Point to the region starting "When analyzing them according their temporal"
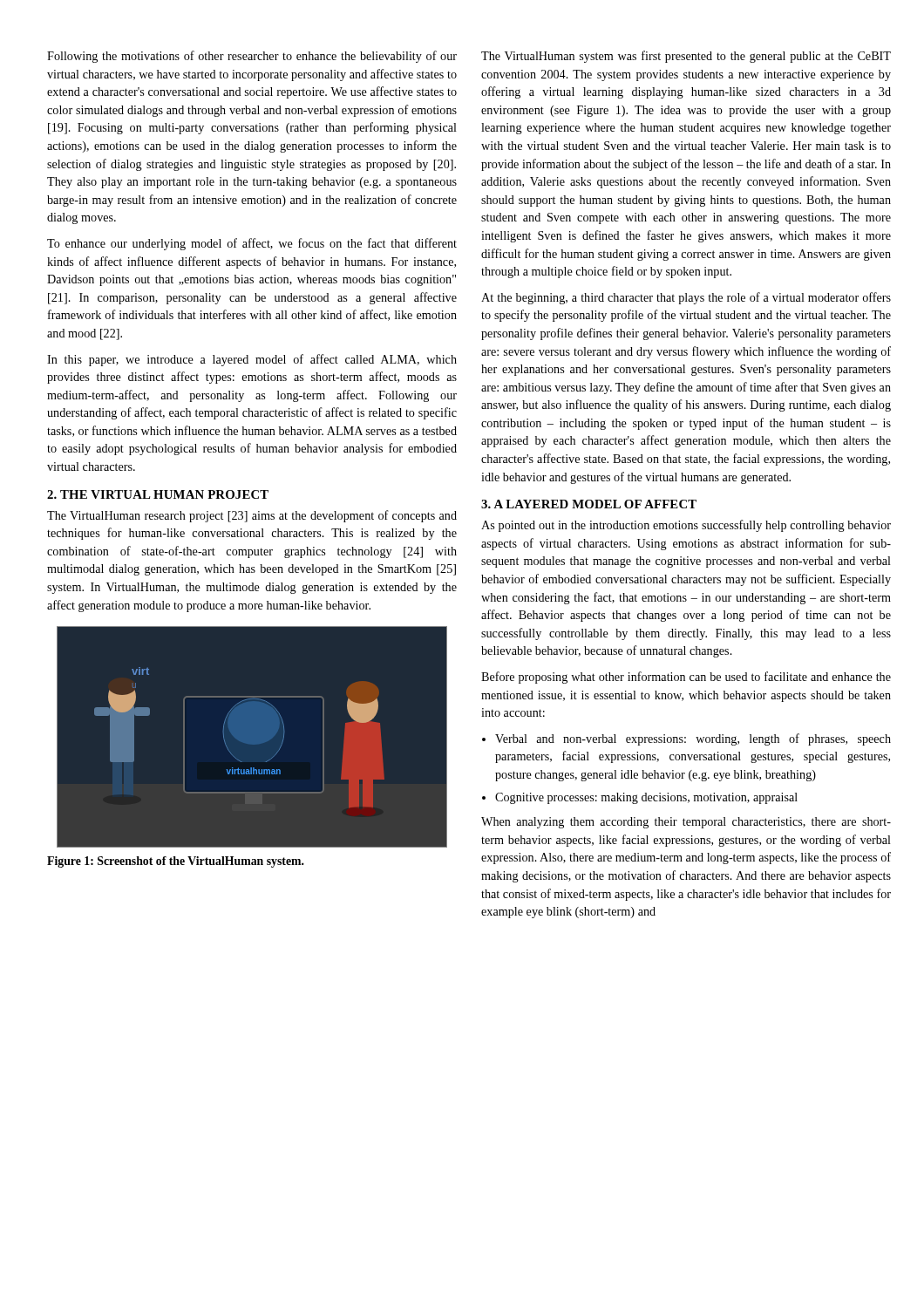 (686, 867)
